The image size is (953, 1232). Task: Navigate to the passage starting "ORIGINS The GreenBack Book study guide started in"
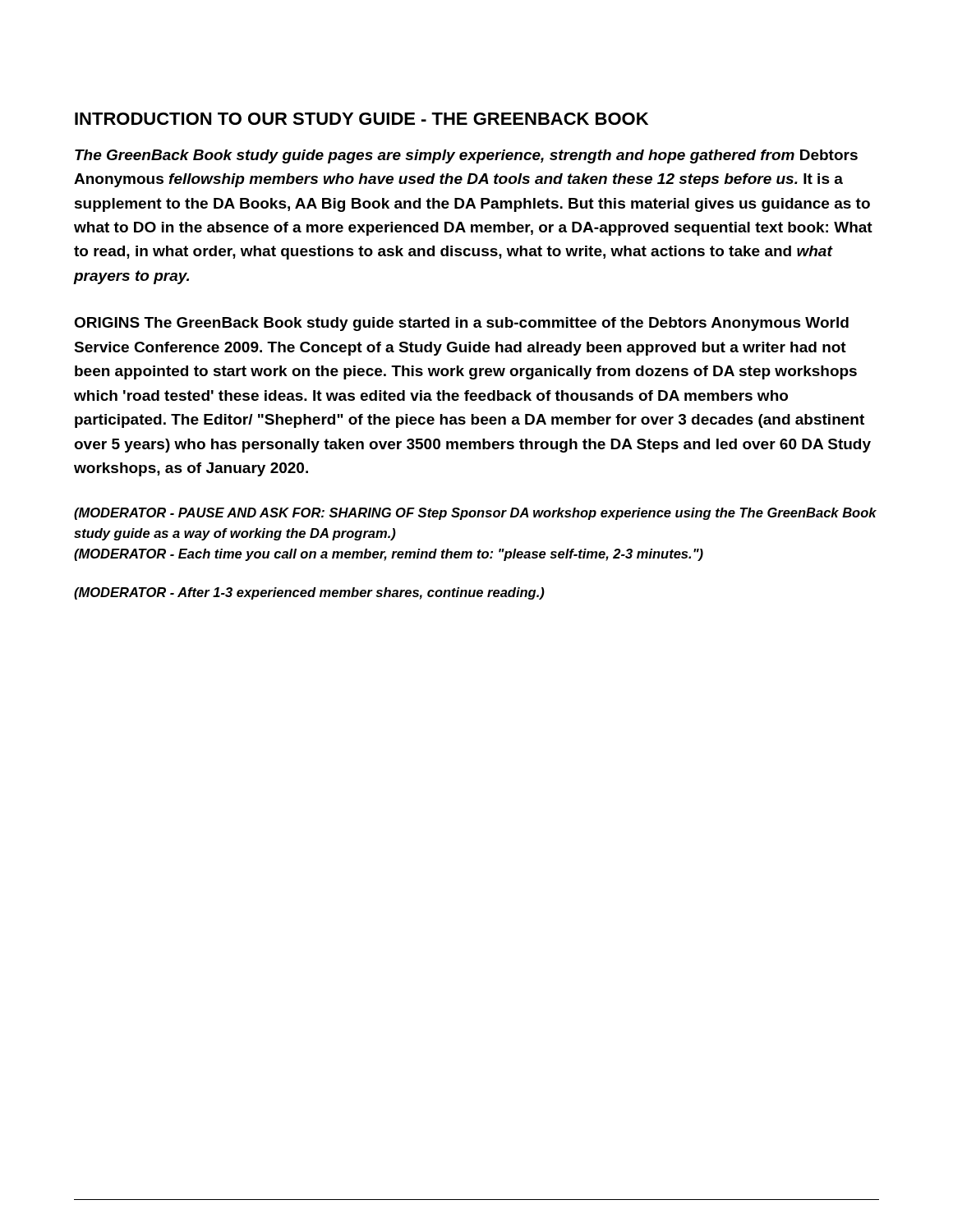(472, 395)
